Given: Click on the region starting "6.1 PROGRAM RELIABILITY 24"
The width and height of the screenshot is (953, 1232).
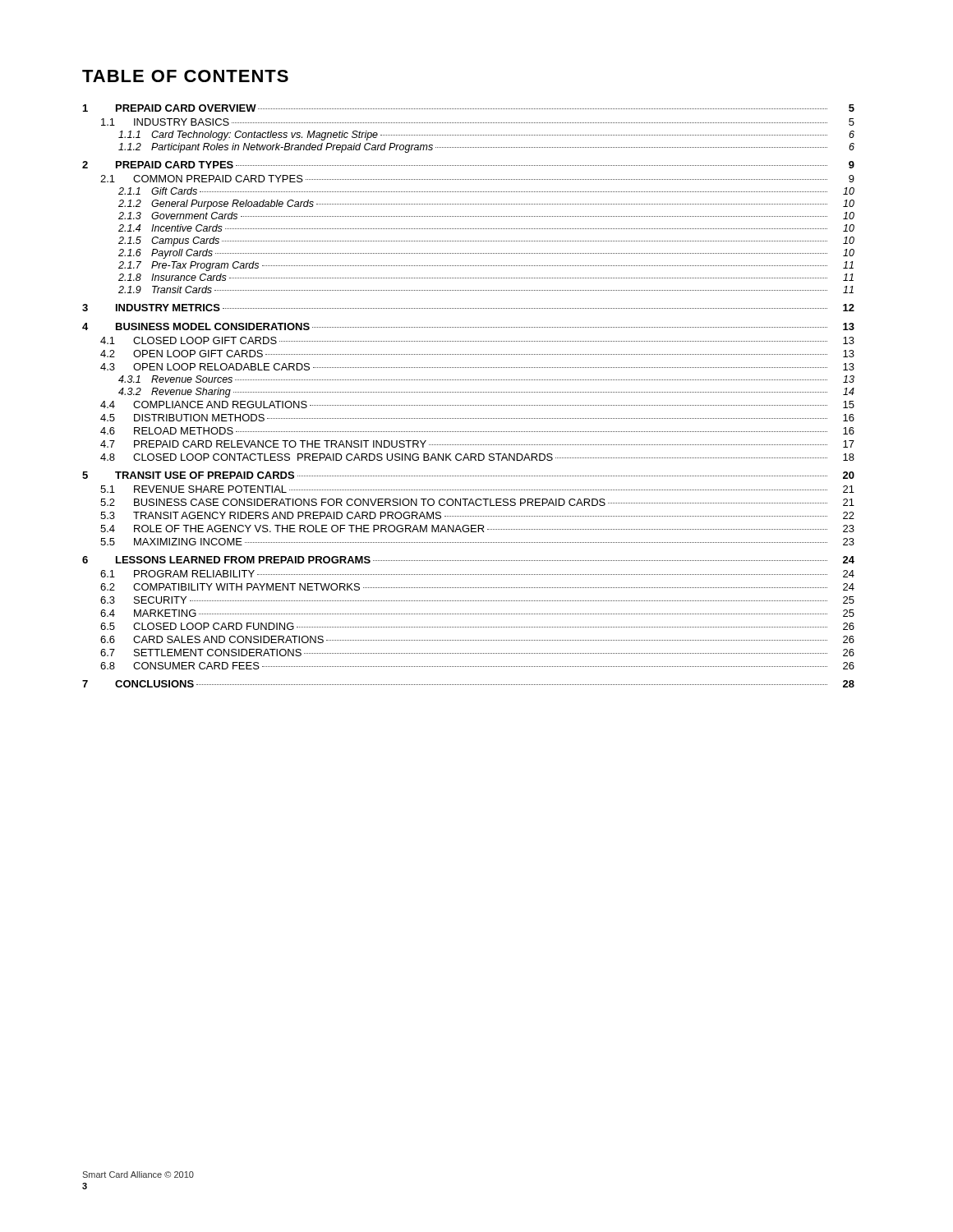Looking at the screenshot, I should (x=468, y=574).
